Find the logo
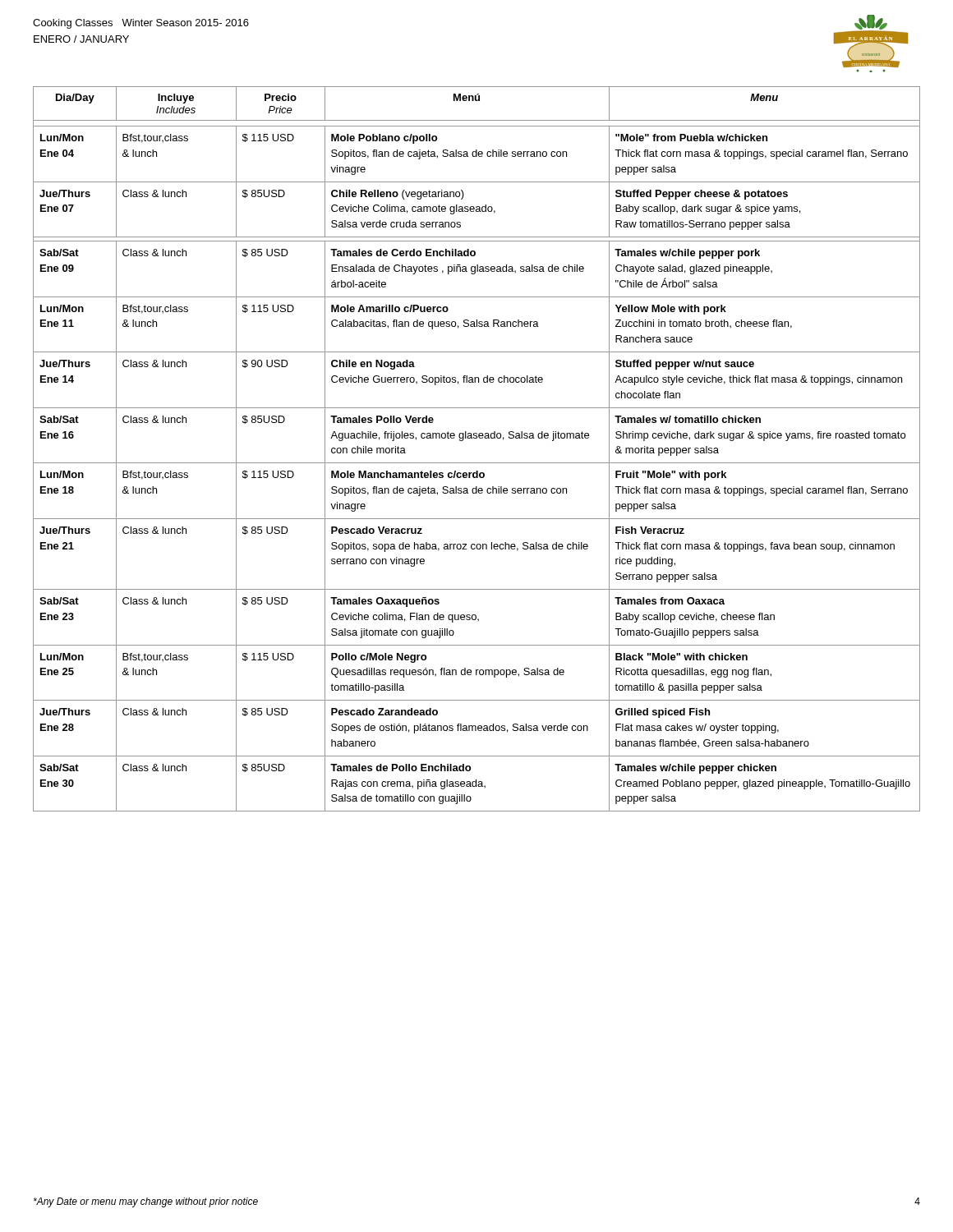 click(871, 44)
